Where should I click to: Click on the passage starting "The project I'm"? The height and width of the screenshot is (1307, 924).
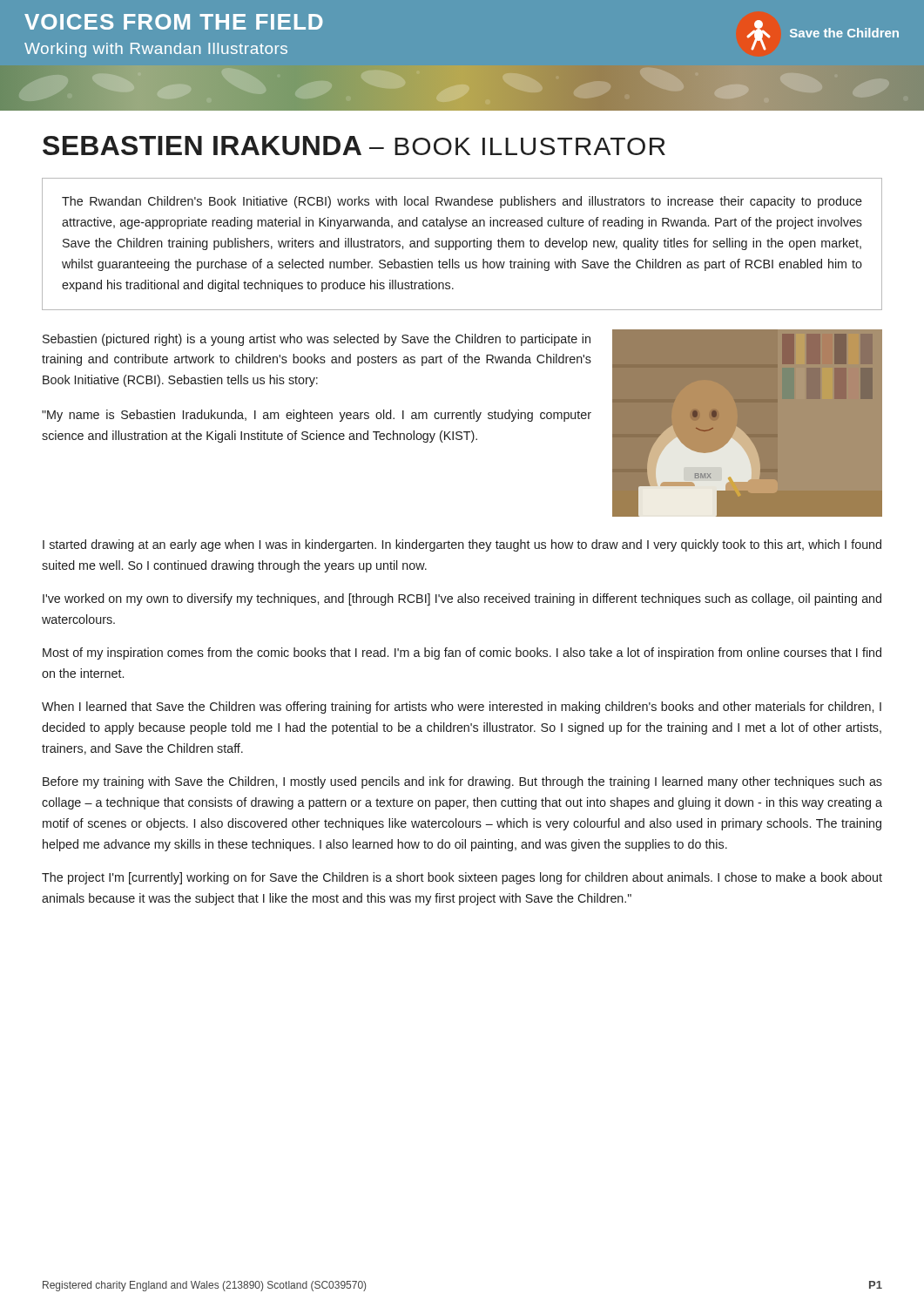(x=462, y=888)
